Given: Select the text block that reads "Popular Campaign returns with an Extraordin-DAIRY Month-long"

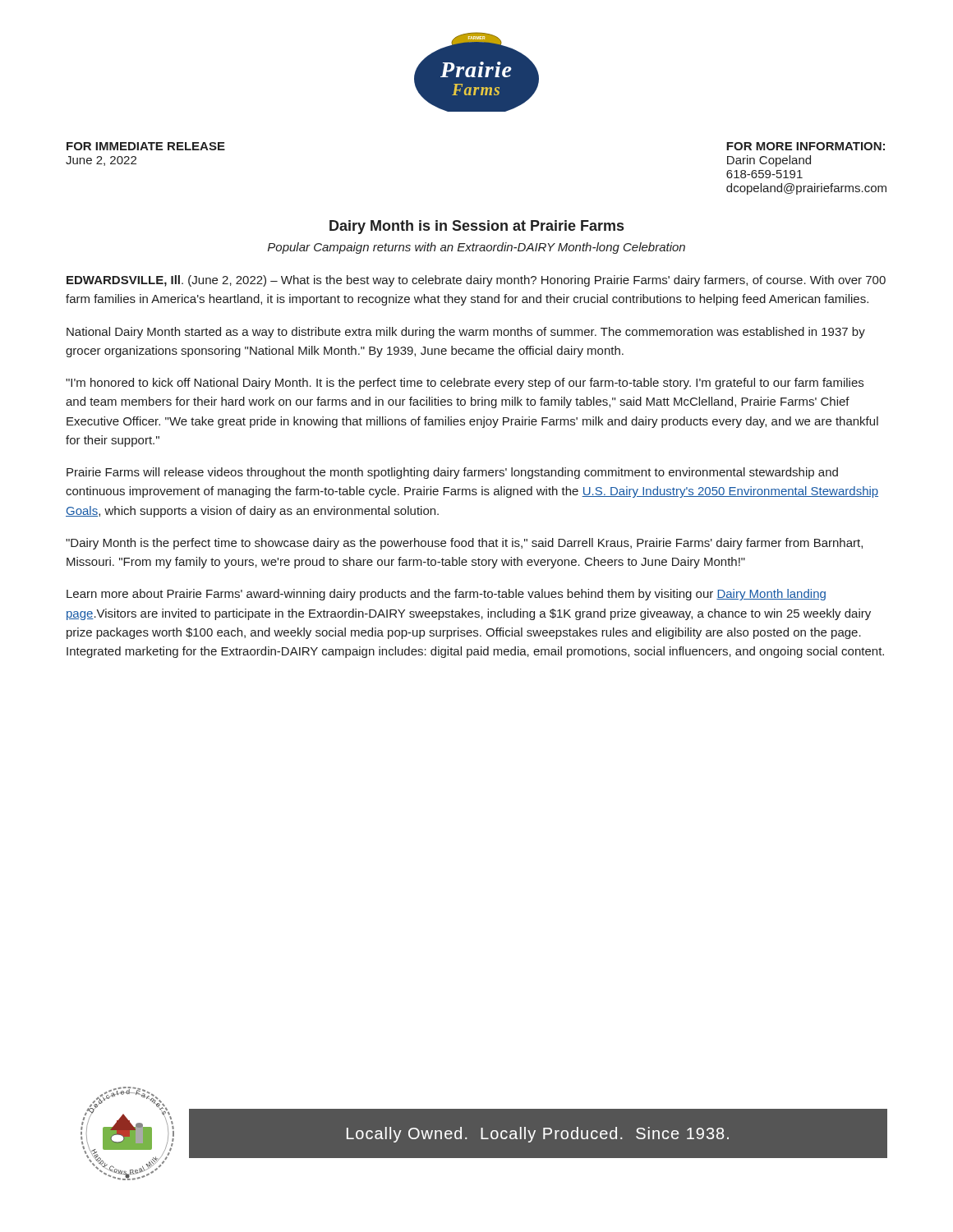Looking at the screenshot, I should point(476,247).
